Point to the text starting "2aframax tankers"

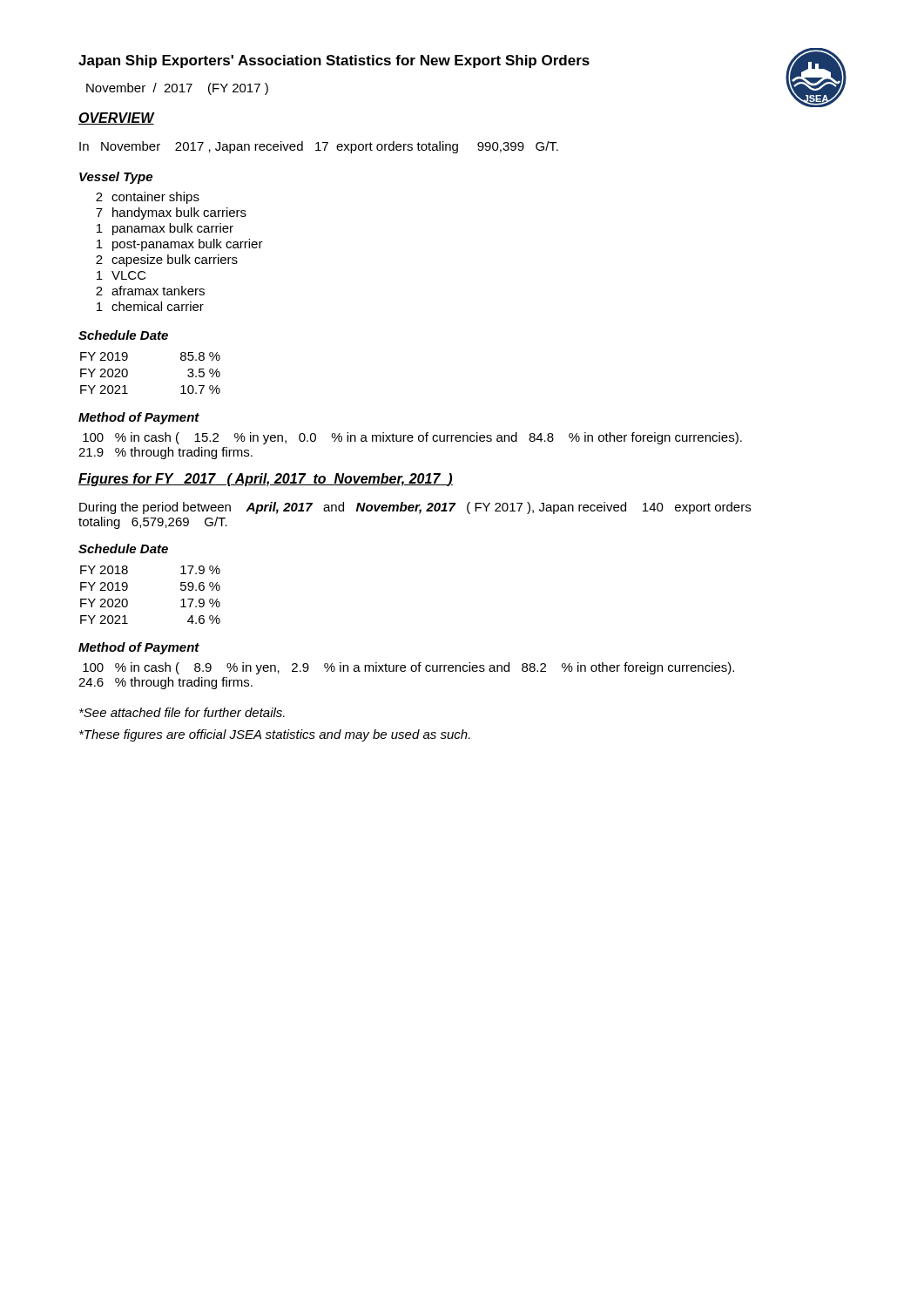pos(142,291)
